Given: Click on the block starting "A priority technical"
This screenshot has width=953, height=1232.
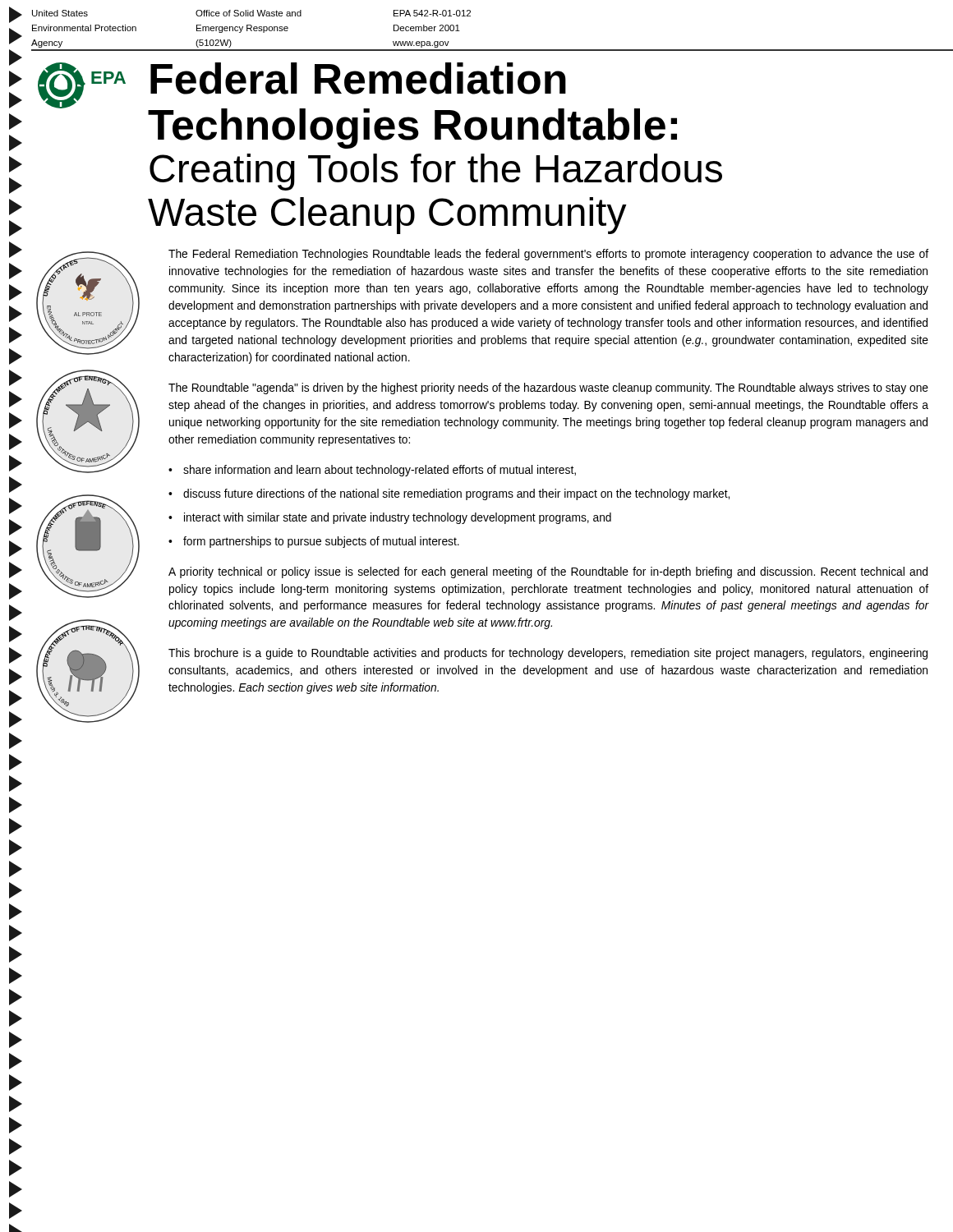Looking at the screenshot, I should (x=548, y=598).
